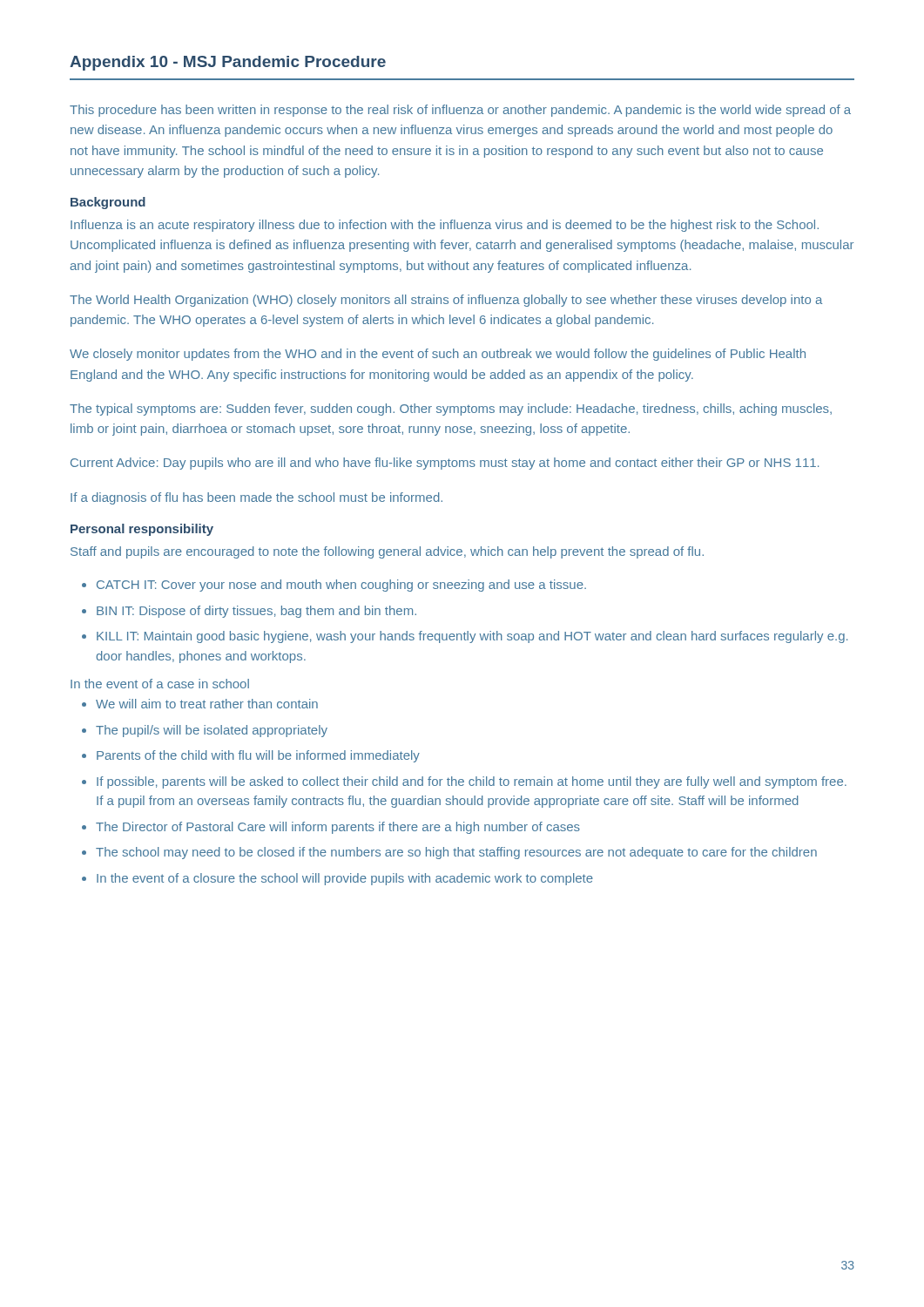Find the block on this page that starts "The Director of Pastoral Care will inform"

coord(475,827)
